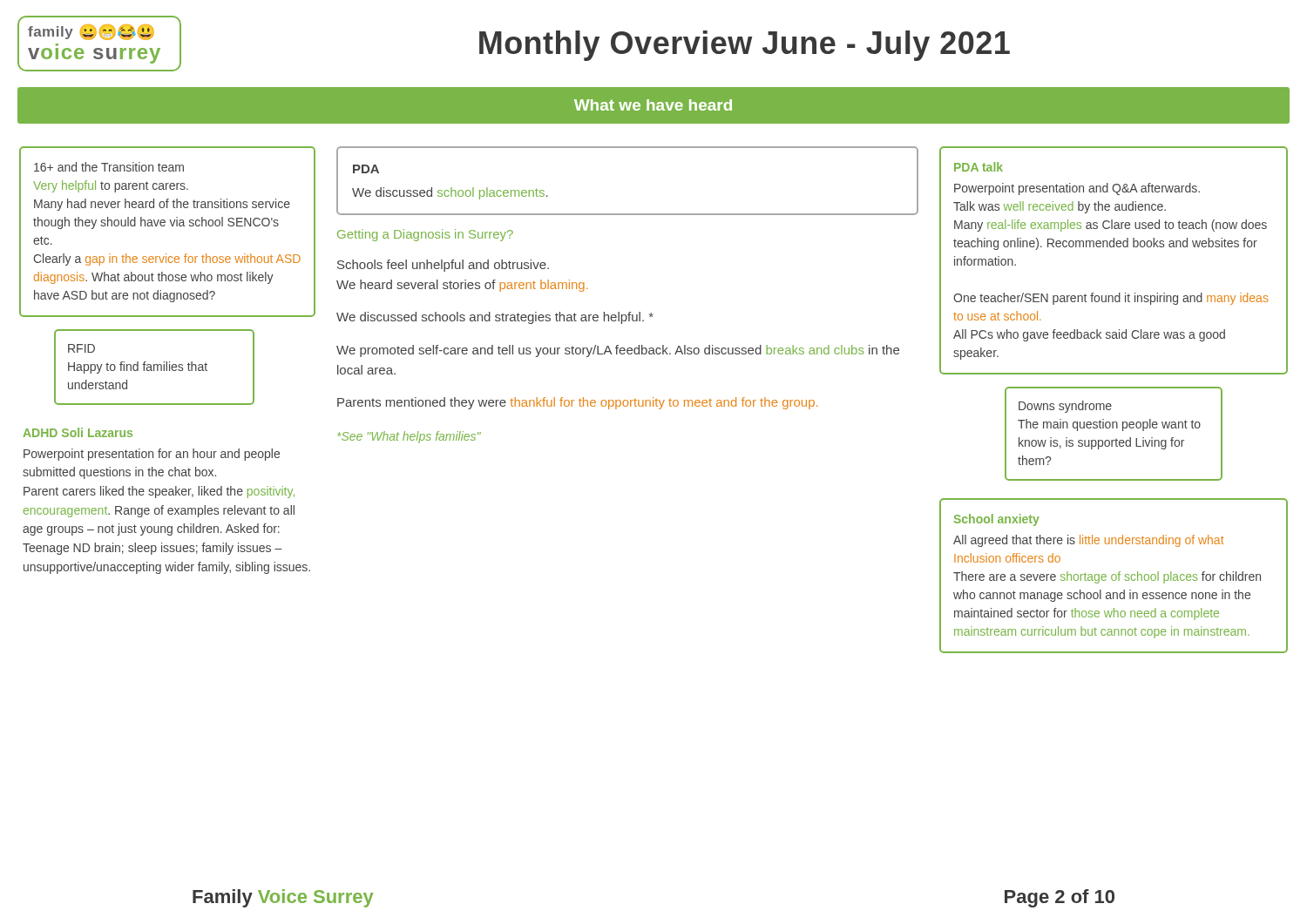Click on the element starting "What we have heard"
Screen dimensions: 924x1307
(x=654, y=105)
